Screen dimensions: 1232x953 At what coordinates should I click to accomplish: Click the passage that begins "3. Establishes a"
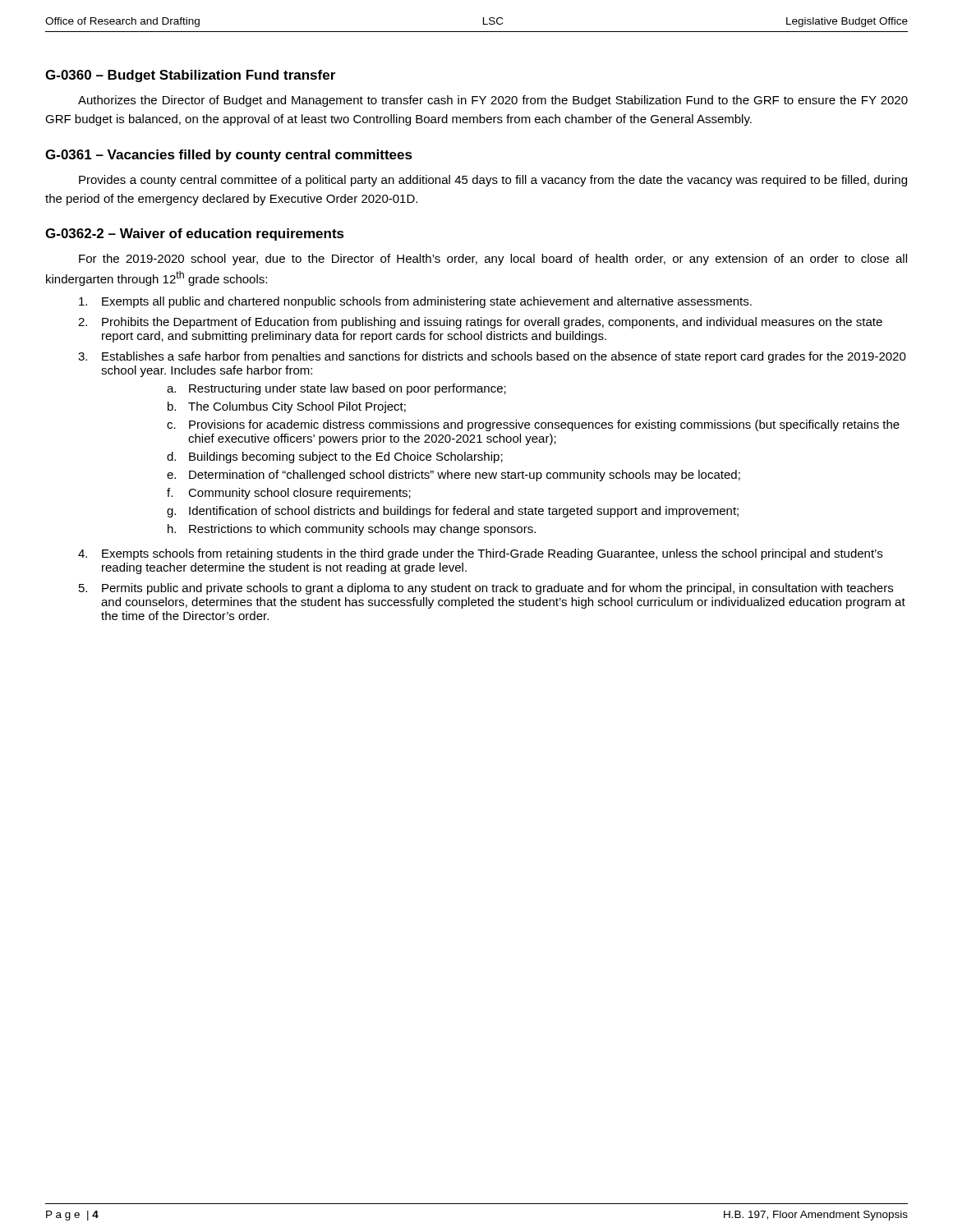493,444
